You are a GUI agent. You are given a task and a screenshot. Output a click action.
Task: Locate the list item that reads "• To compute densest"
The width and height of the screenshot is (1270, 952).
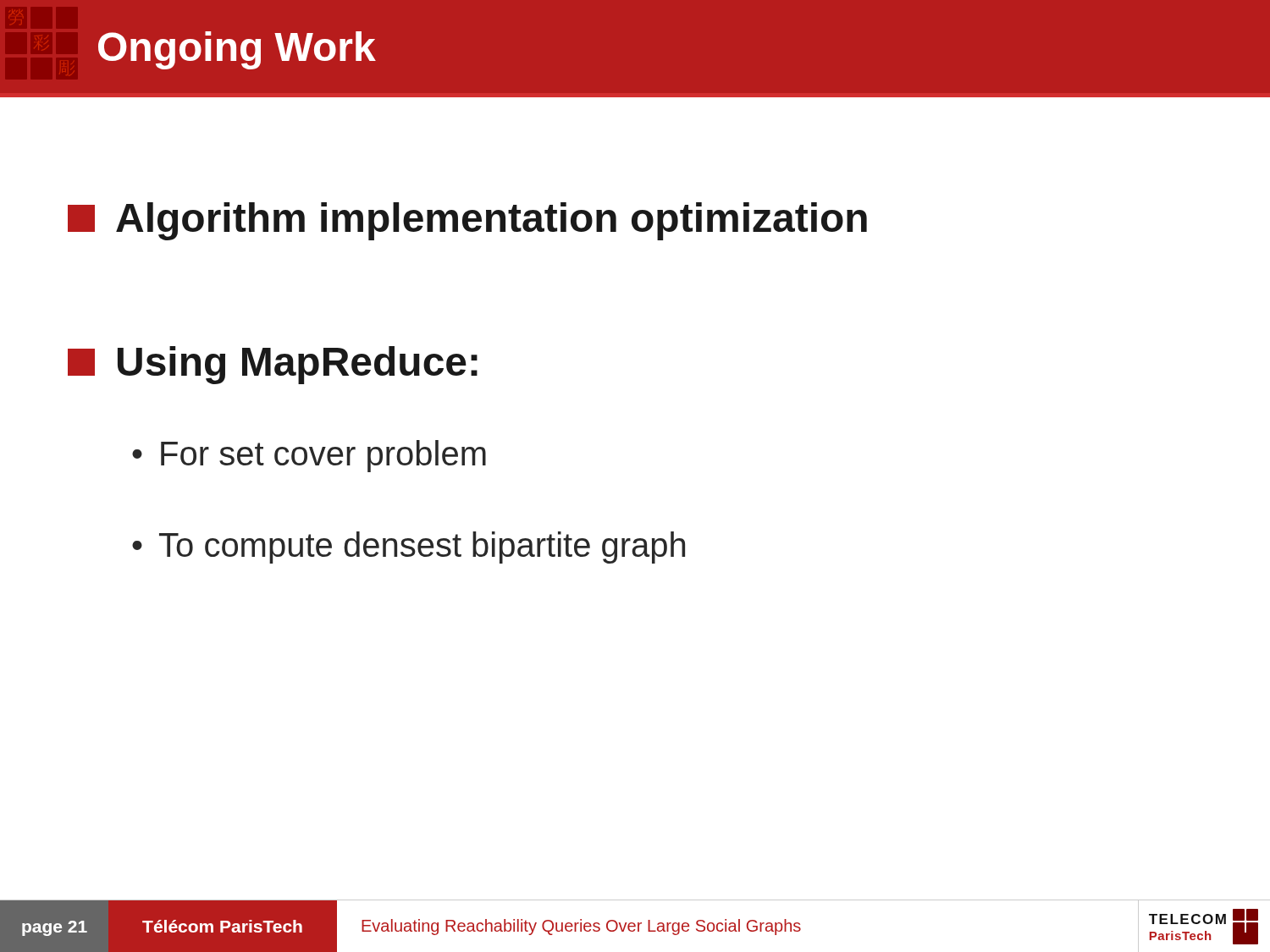click(409, 545)
